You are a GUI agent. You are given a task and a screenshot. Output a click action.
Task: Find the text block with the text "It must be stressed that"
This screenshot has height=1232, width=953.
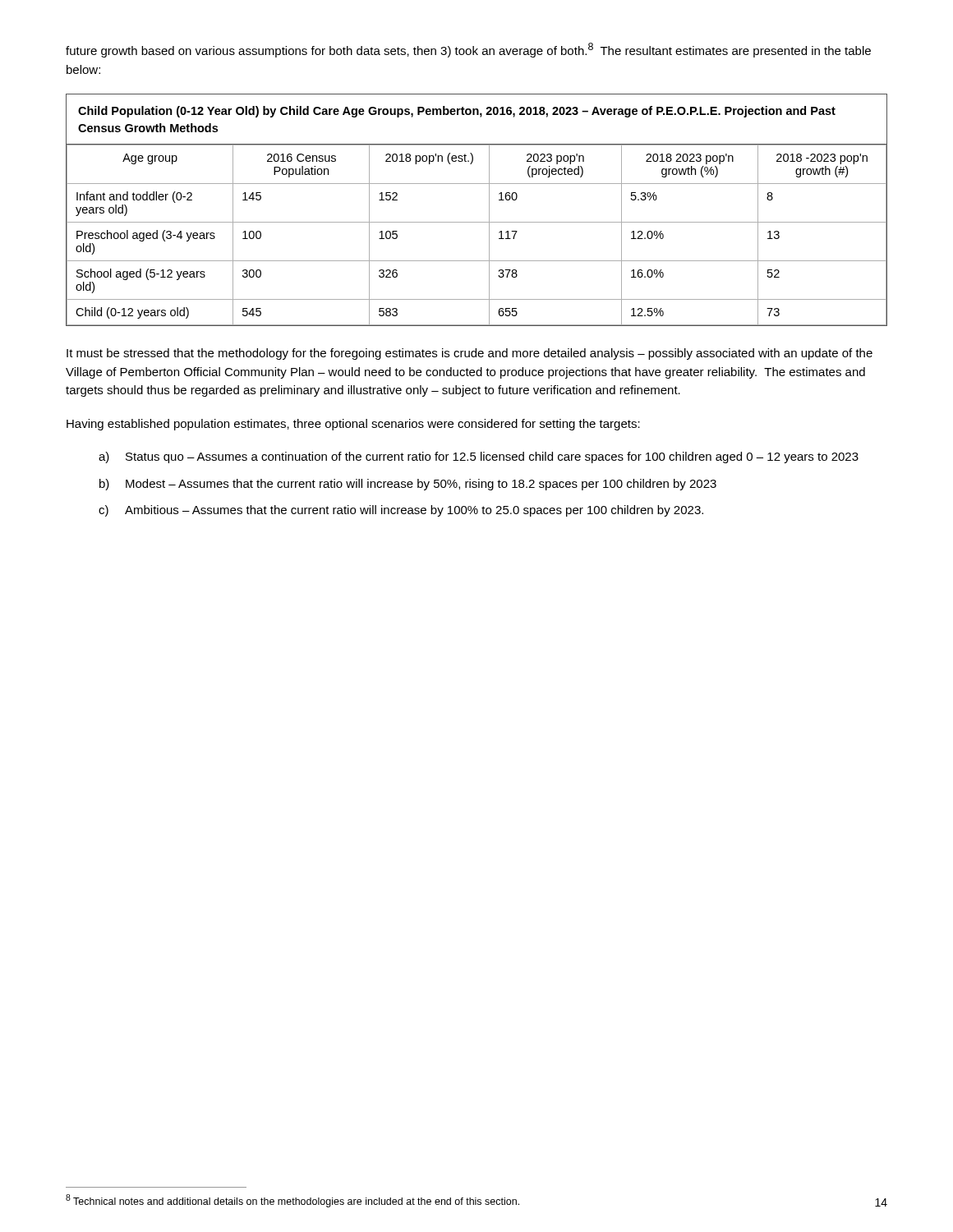click(469, 371)
